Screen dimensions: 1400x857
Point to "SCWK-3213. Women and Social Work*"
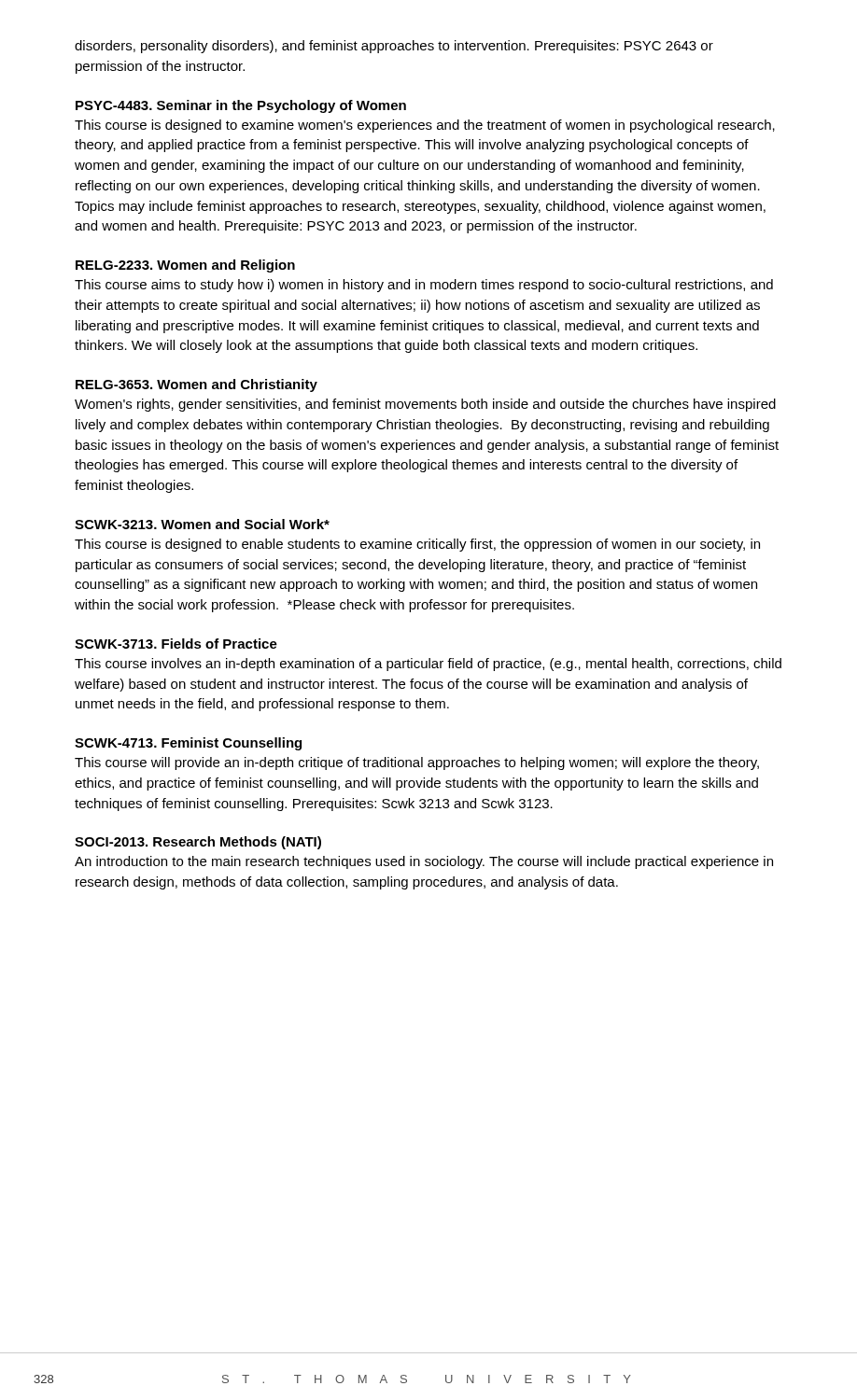click(202, 524)
